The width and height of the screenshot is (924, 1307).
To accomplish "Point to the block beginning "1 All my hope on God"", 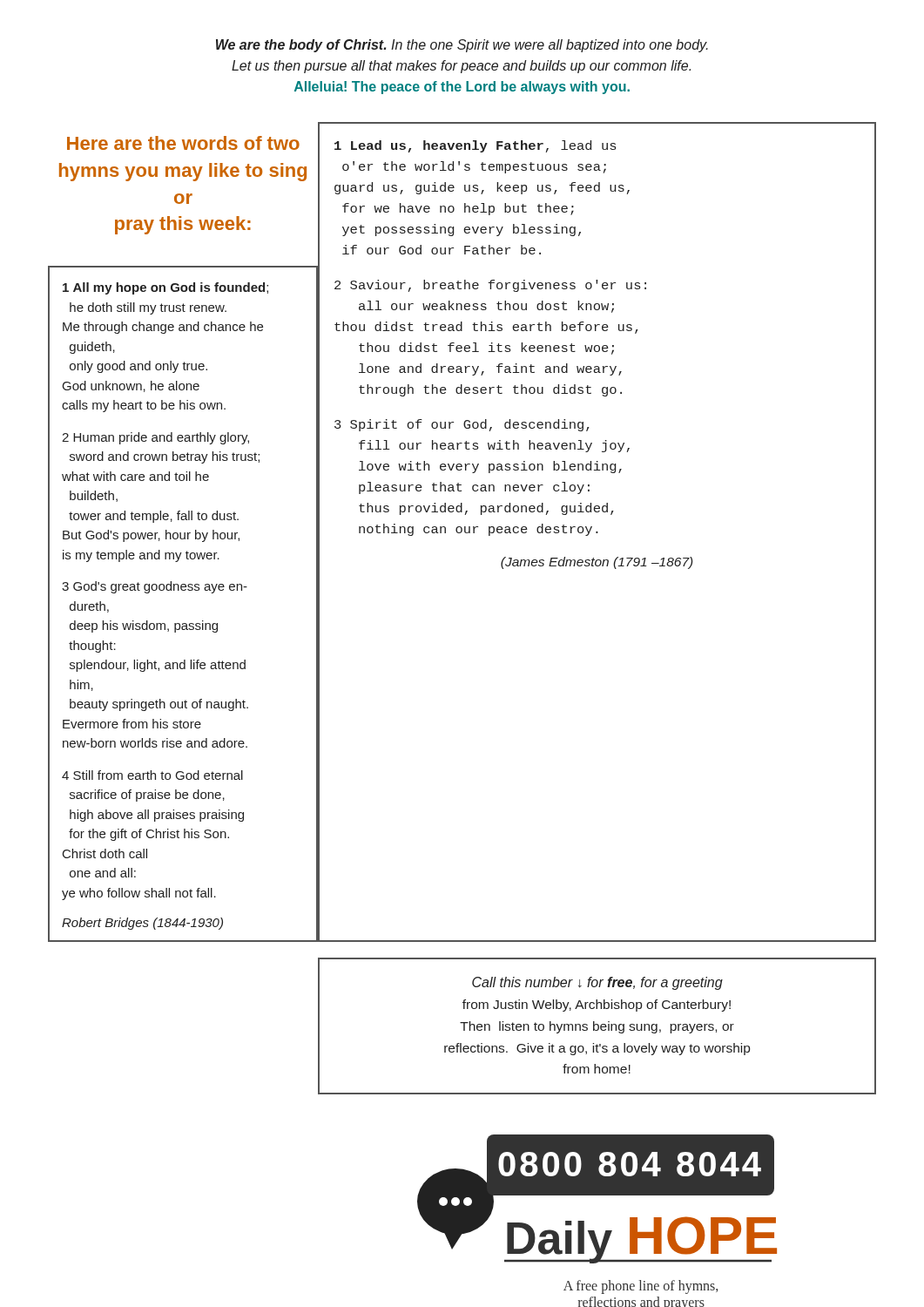I will pyautogui.click(x=165, y=288).
